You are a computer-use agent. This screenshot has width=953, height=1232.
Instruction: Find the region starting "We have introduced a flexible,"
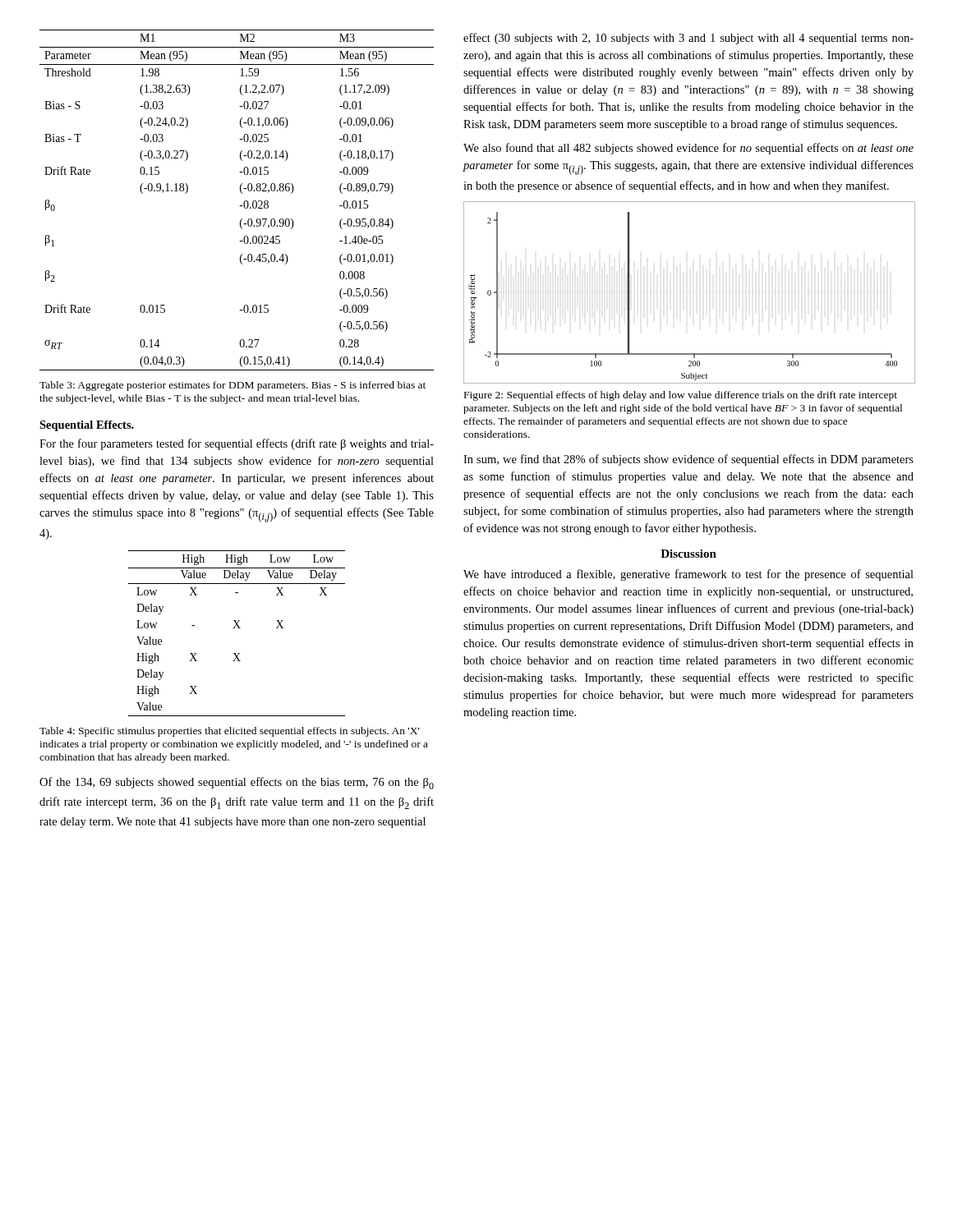click(x=688, y=643)
